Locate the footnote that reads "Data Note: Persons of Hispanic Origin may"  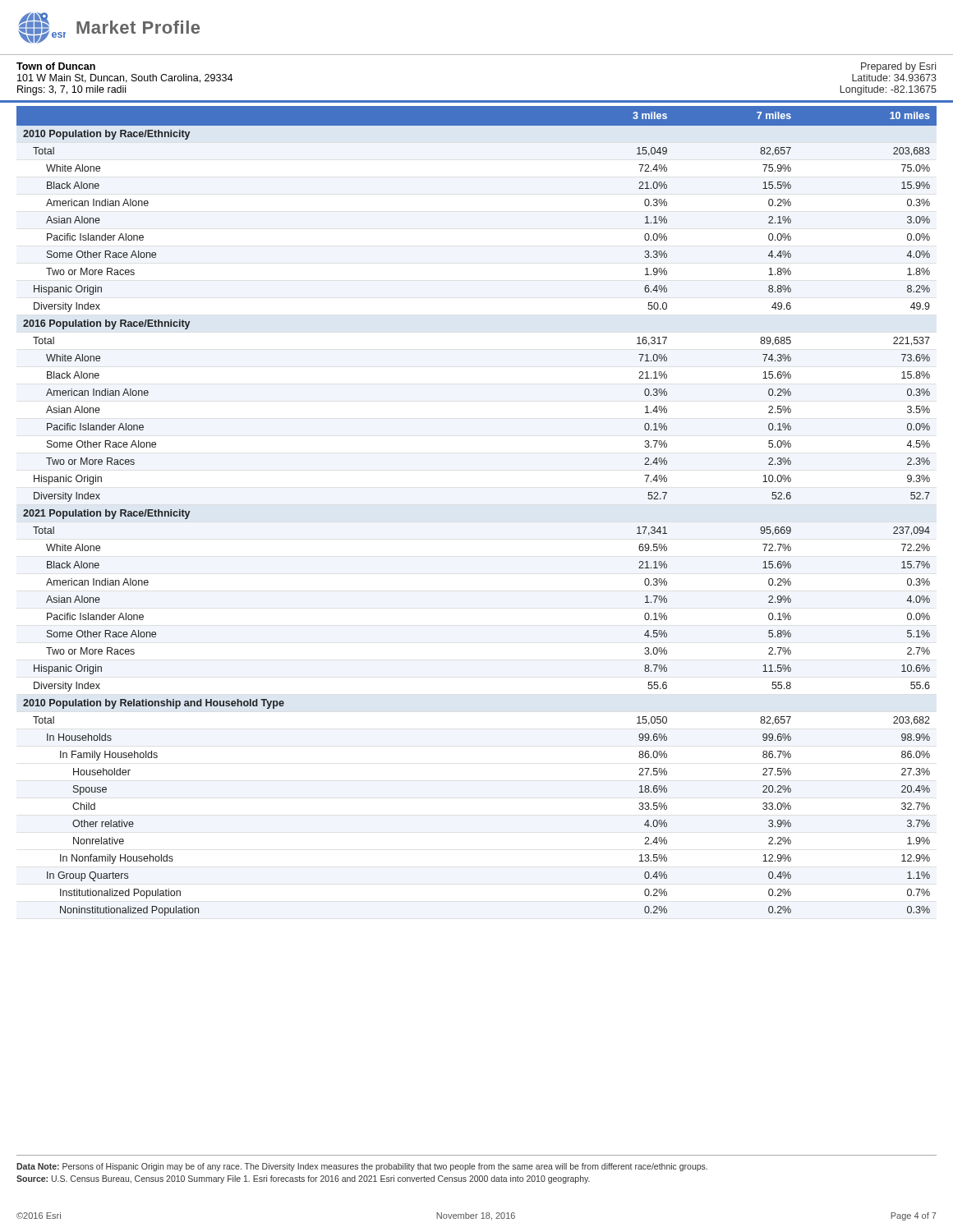point(362,1172)
